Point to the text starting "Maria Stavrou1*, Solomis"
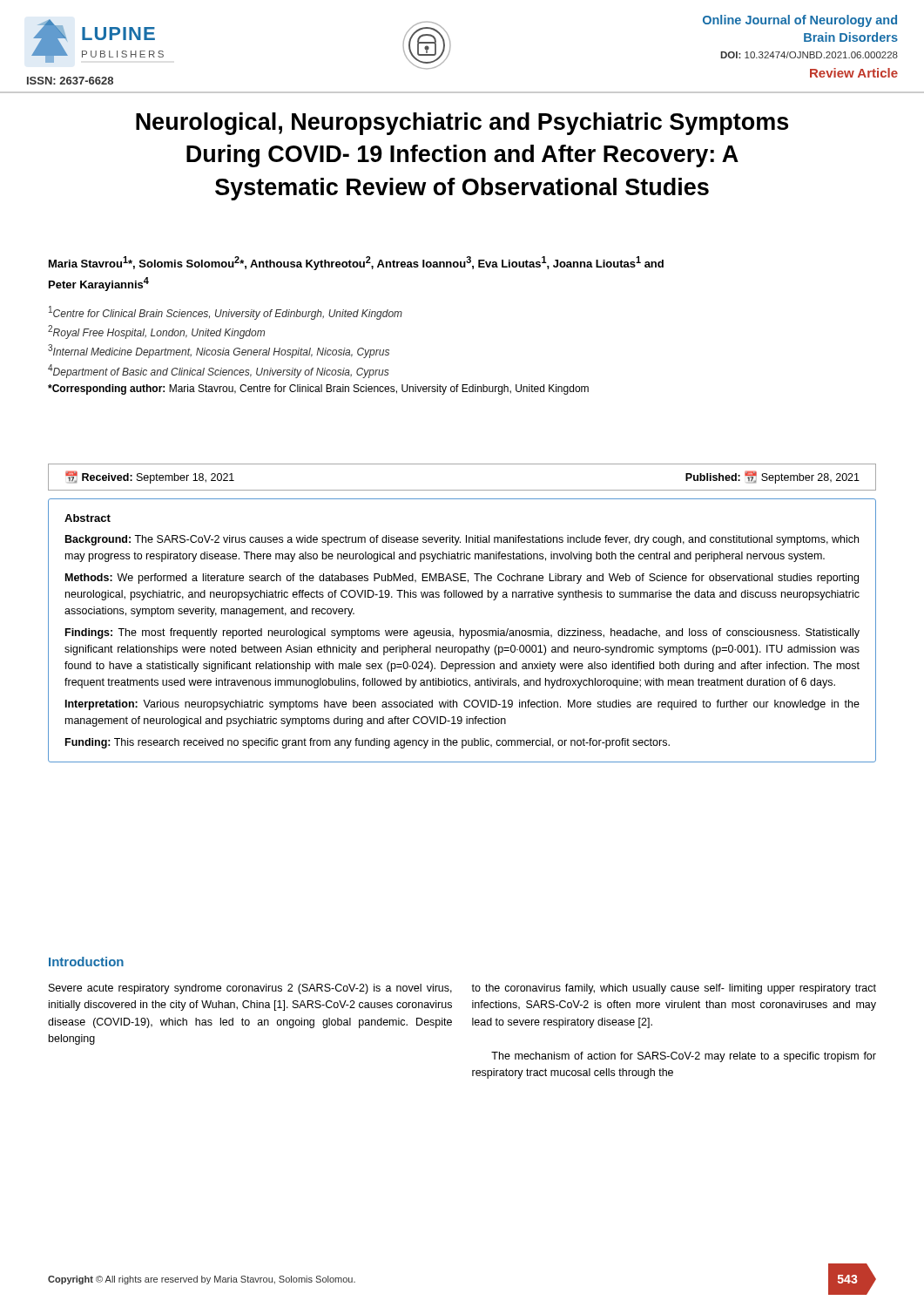 click(x=356, y=273)
